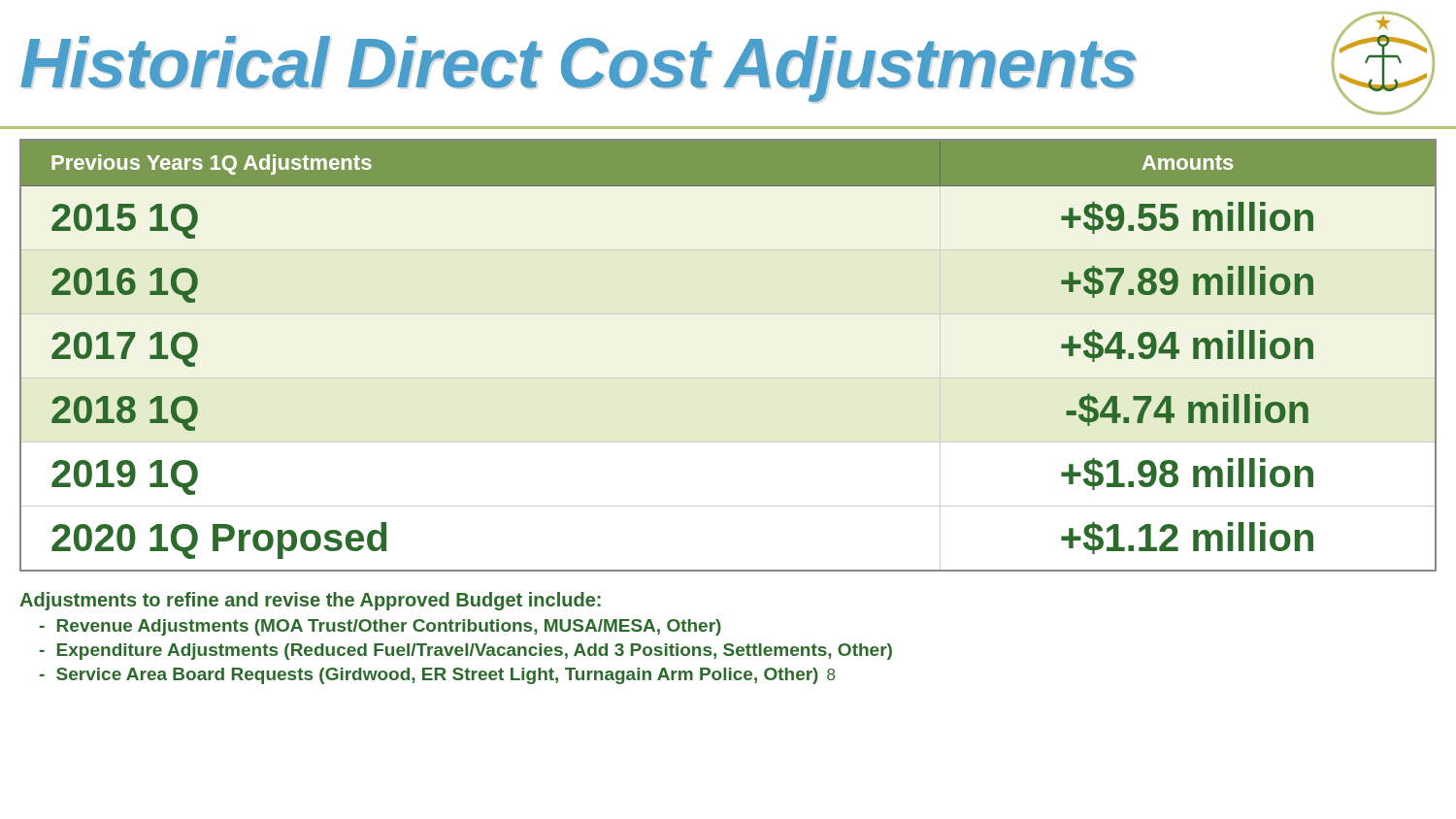The height and width of the screenshot is (819, 1456).
Task: Select the text block starting "Revenue Adjustments (MOA Trust/Other Contributions, MUSA/MESA, Other)"
Action: [x=380, y=626]
